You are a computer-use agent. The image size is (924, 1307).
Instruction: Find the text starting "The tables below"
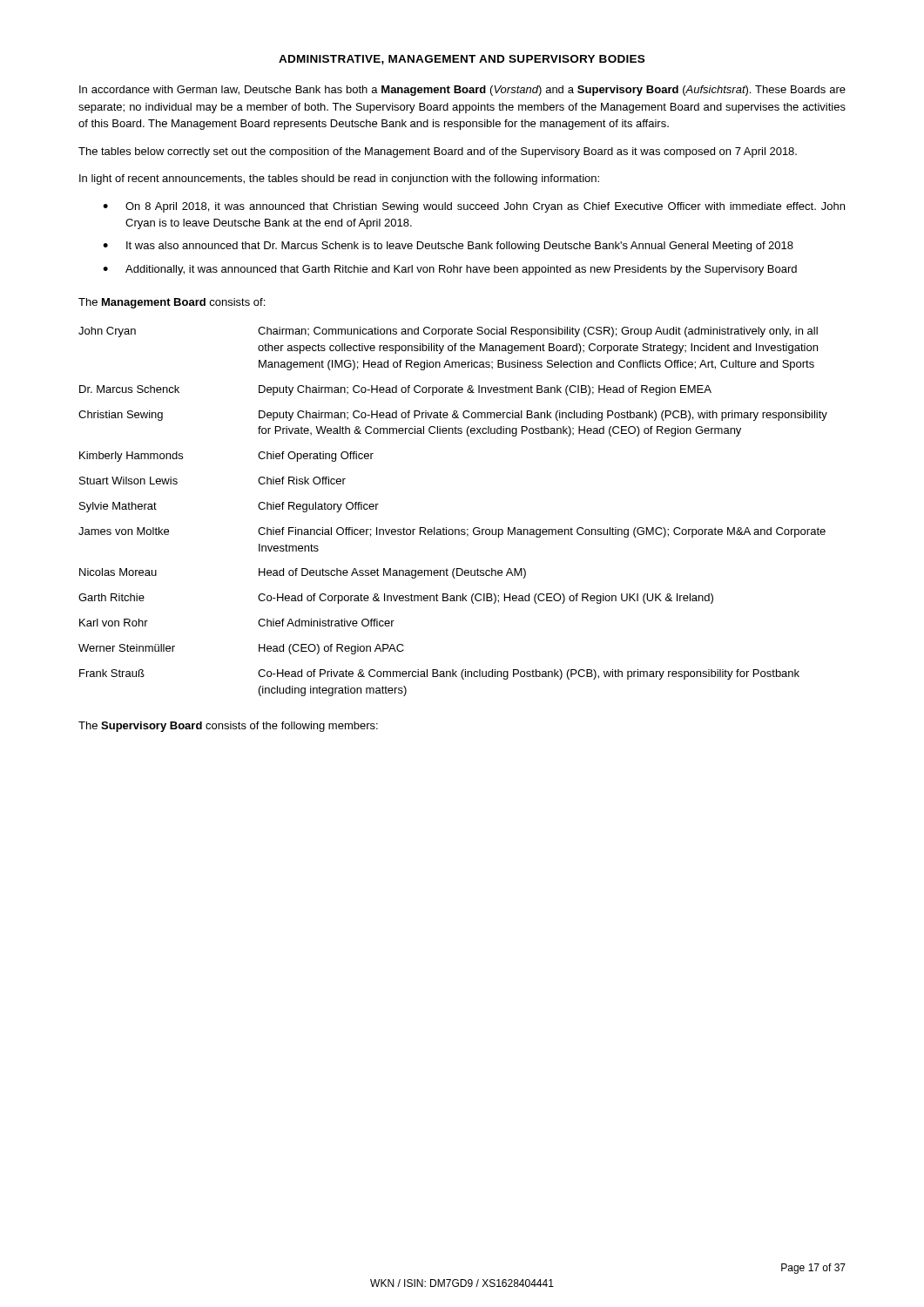click(x=438, y=151)
